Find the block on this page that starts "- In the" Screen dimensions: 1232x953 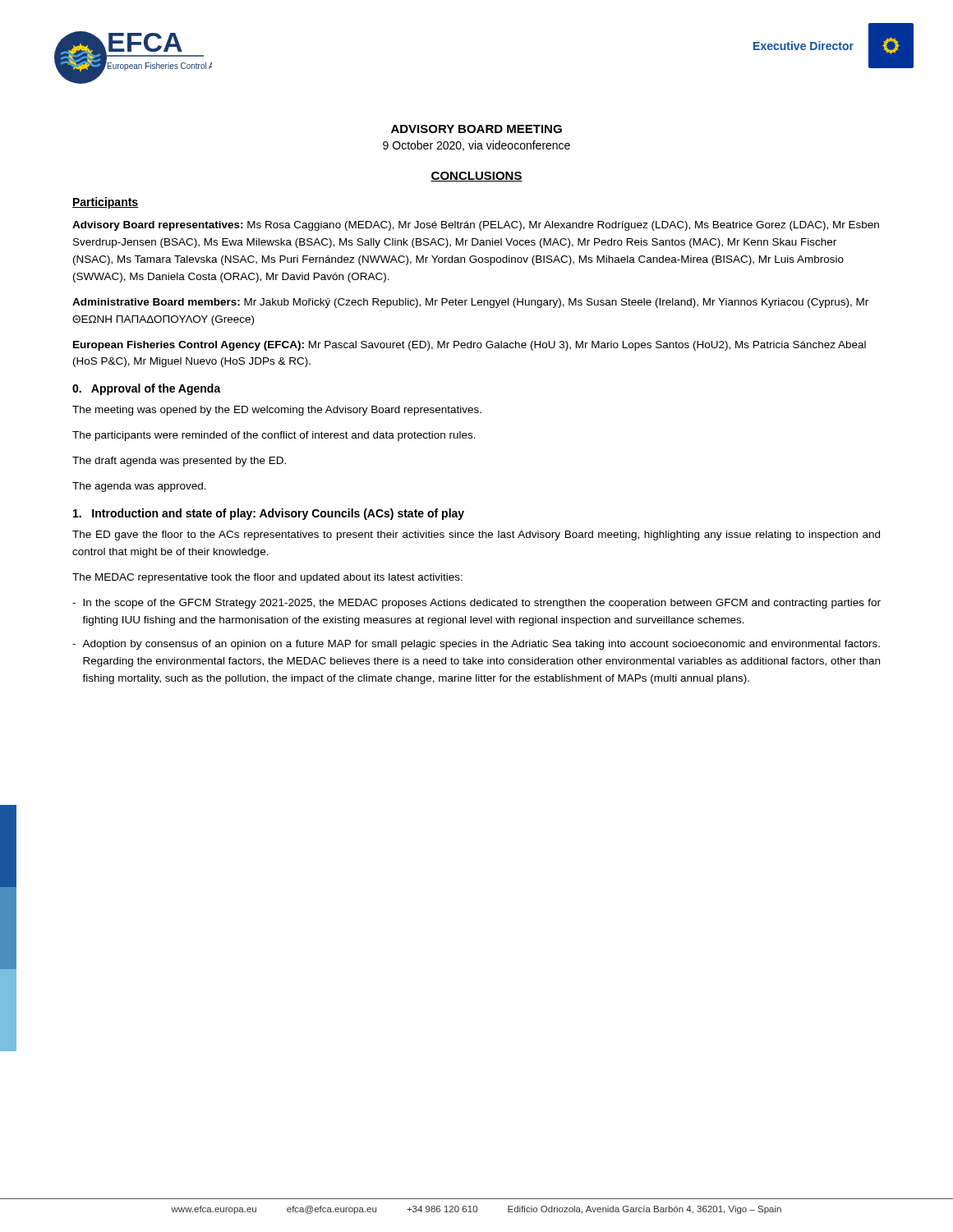click(476, 612)
